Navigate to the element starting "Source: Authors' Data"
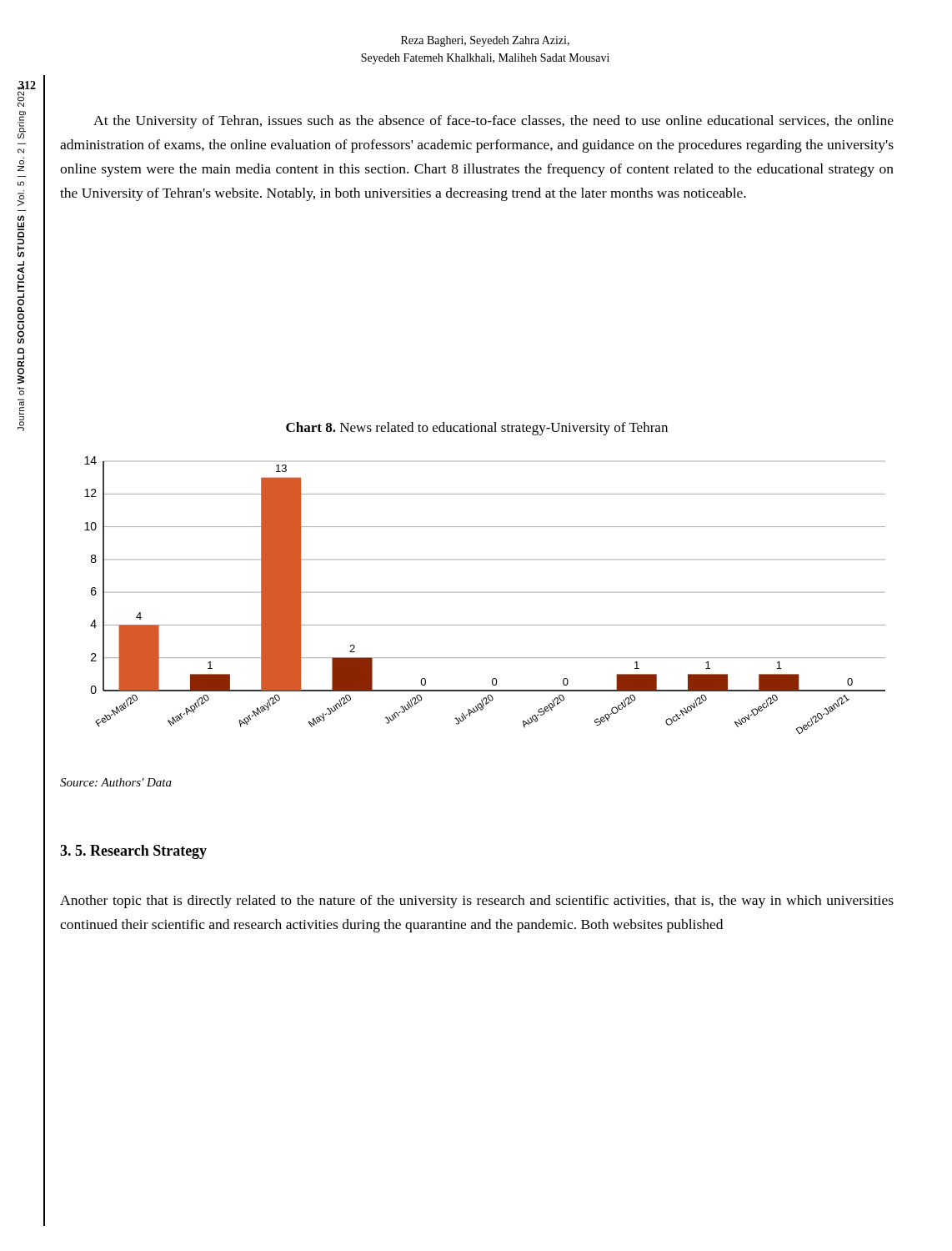 (116, 782)
